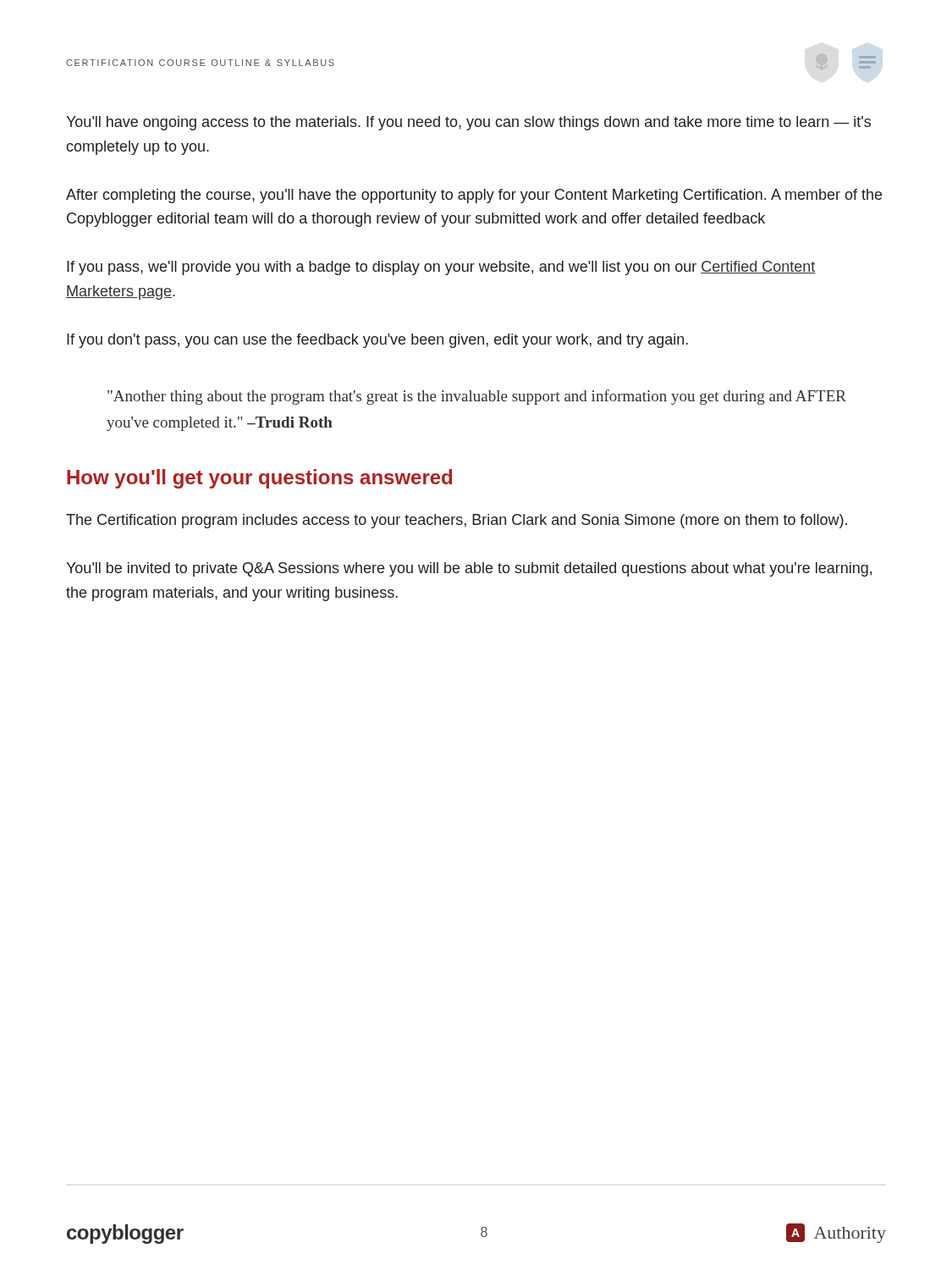Viewport: 952px width, 1270px height.
Task: Click on the text block that says "You'll have ongoing access to"
Action: pyautogui.click(x=469, y=134)
